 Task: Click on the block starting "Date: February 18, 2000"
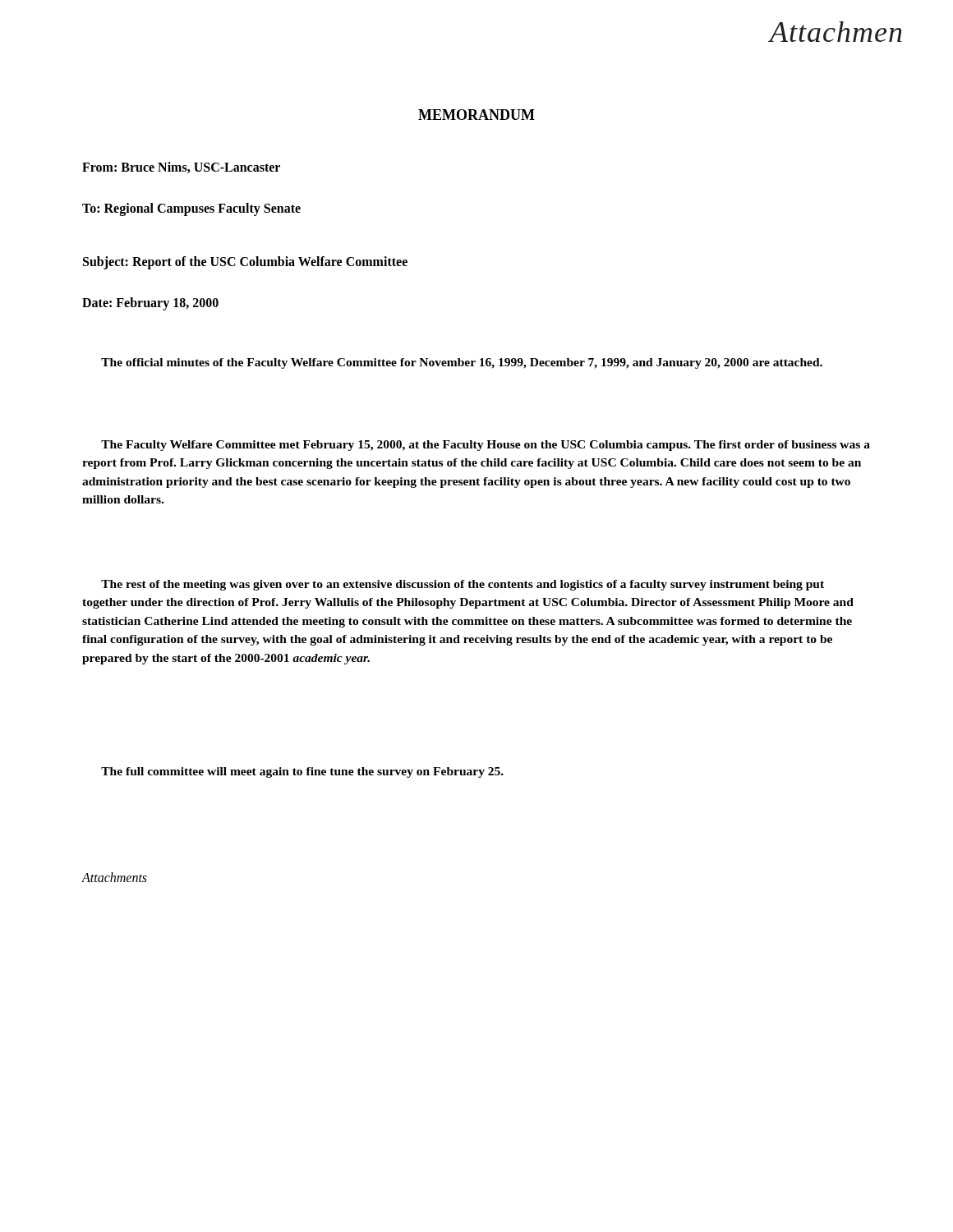tap(150, 303)
